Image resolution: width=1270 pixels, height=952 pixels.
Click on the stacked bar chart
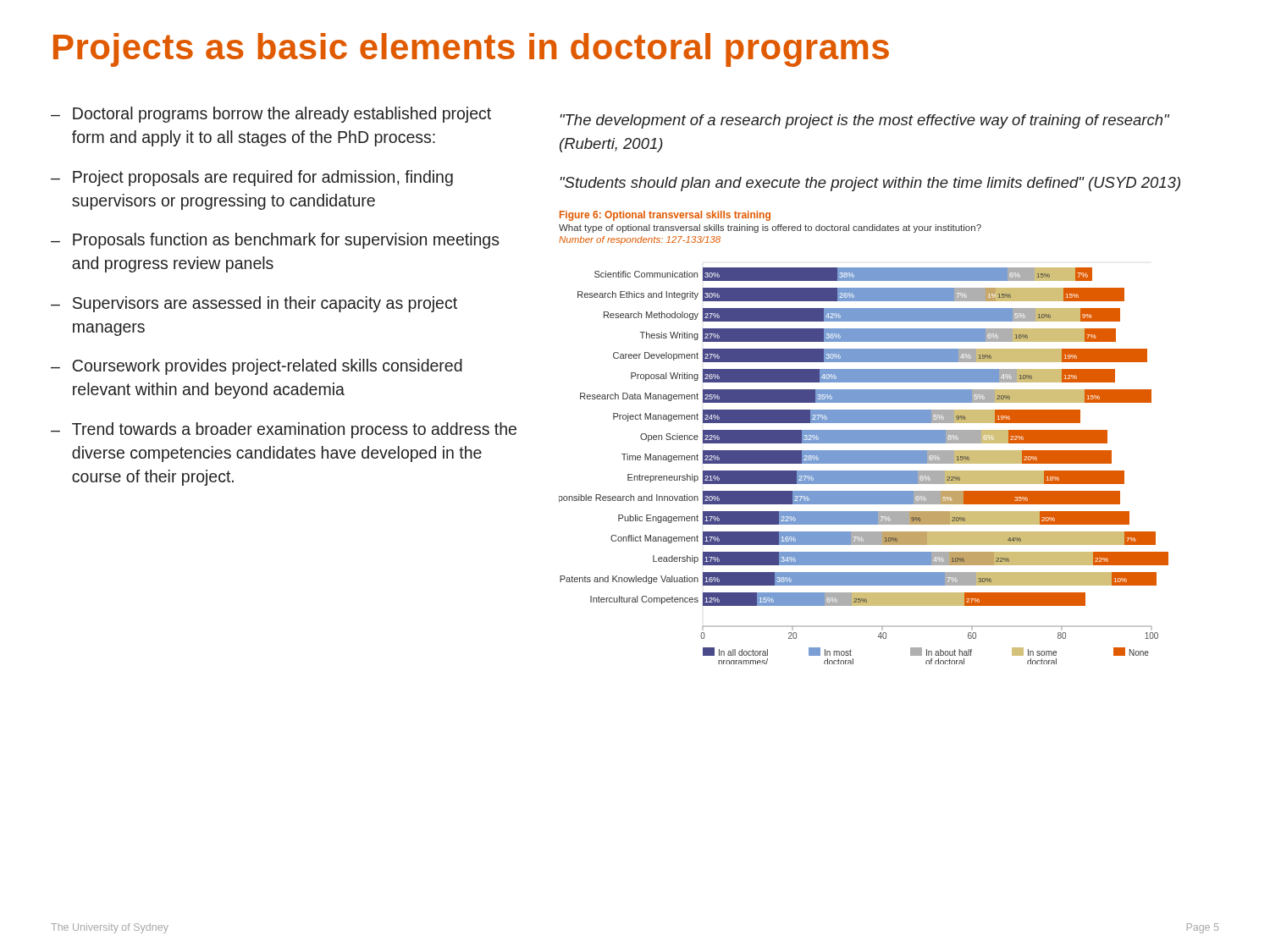coord(889,459)
